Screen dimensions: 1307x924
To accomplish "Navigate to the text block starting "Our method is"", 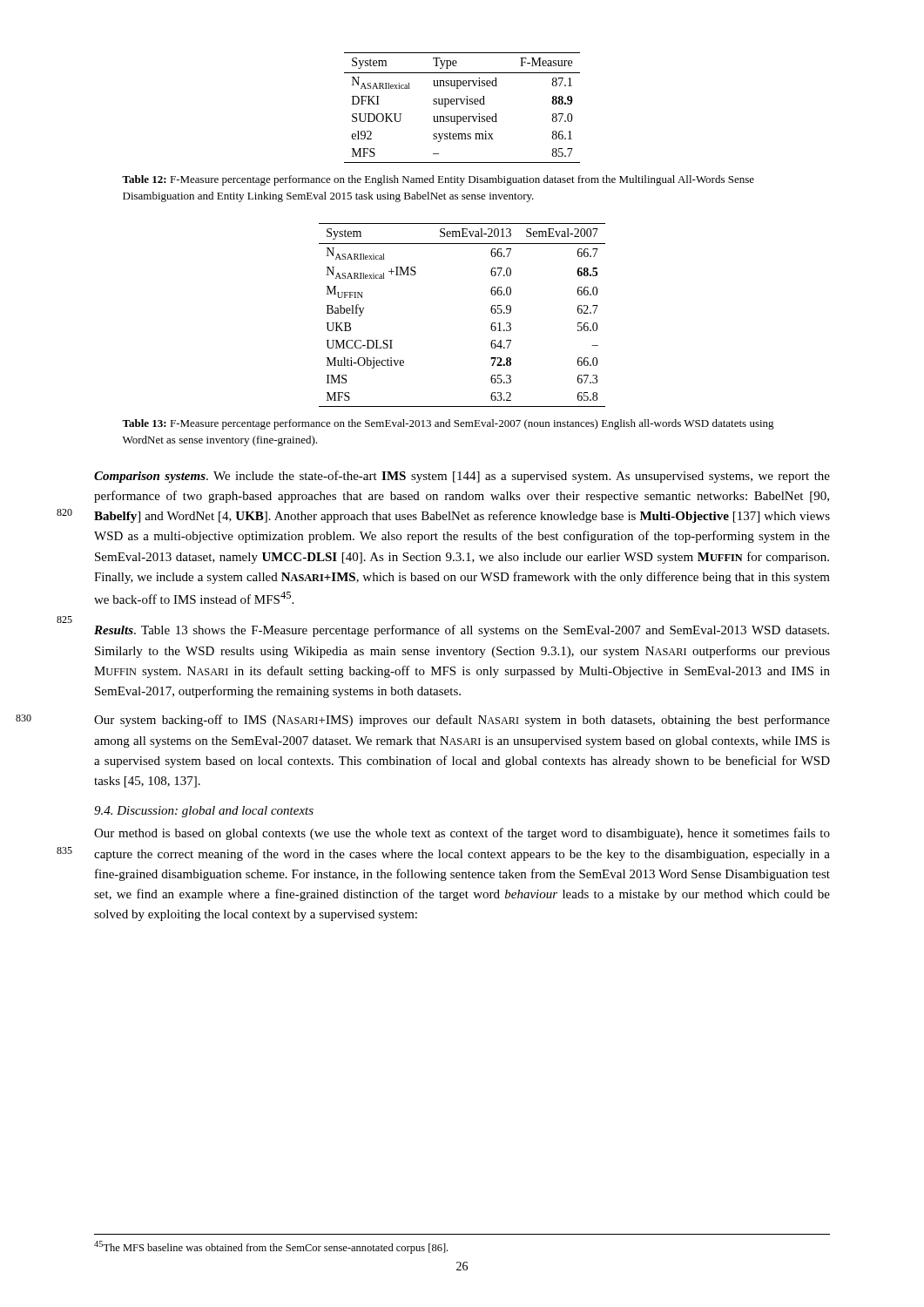I will [x=462, y=874].
